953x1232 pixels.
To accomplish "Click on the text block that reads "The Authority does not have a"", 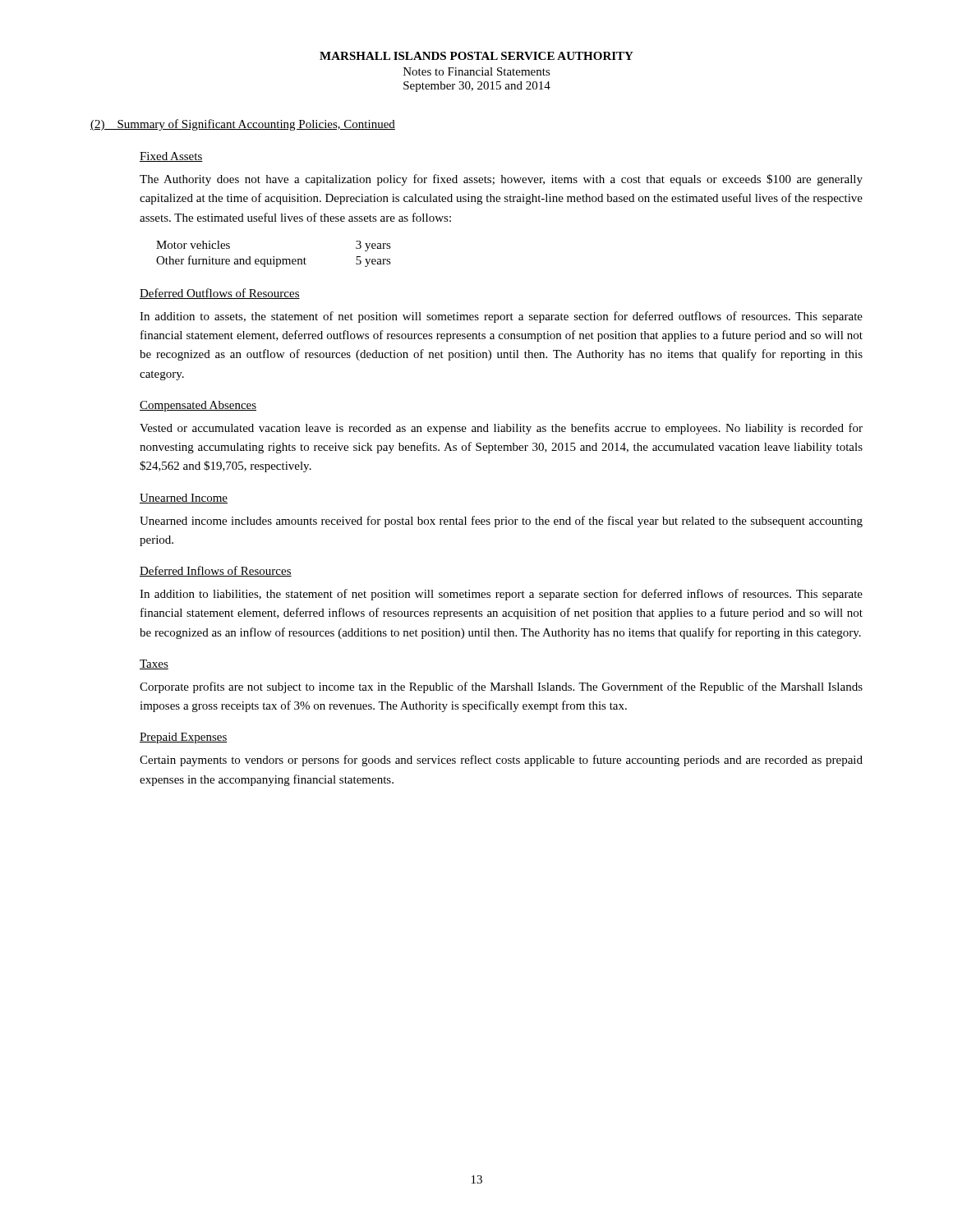I will pos(501,199).
